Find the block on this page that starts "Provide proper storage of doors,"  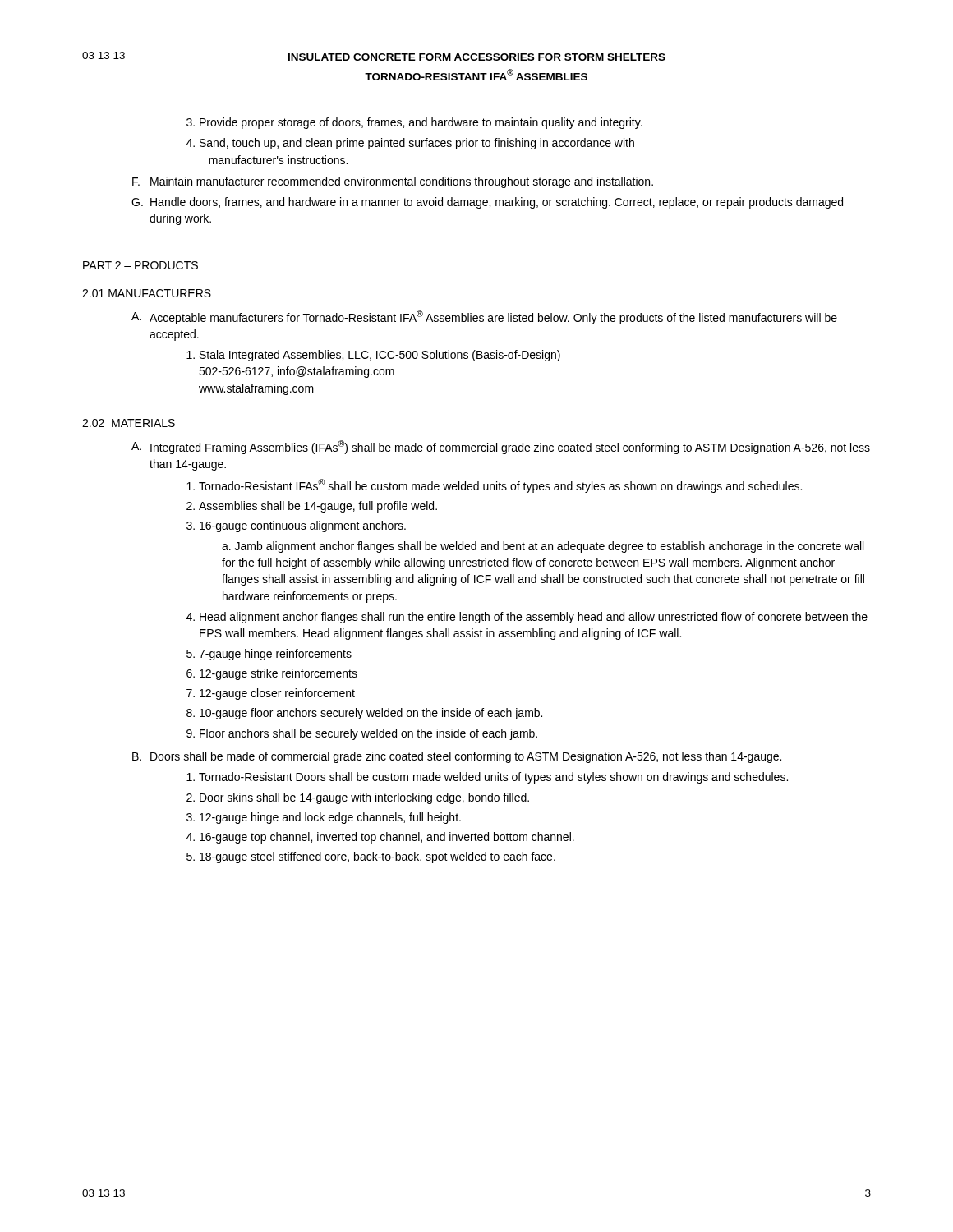pos(526,141)
